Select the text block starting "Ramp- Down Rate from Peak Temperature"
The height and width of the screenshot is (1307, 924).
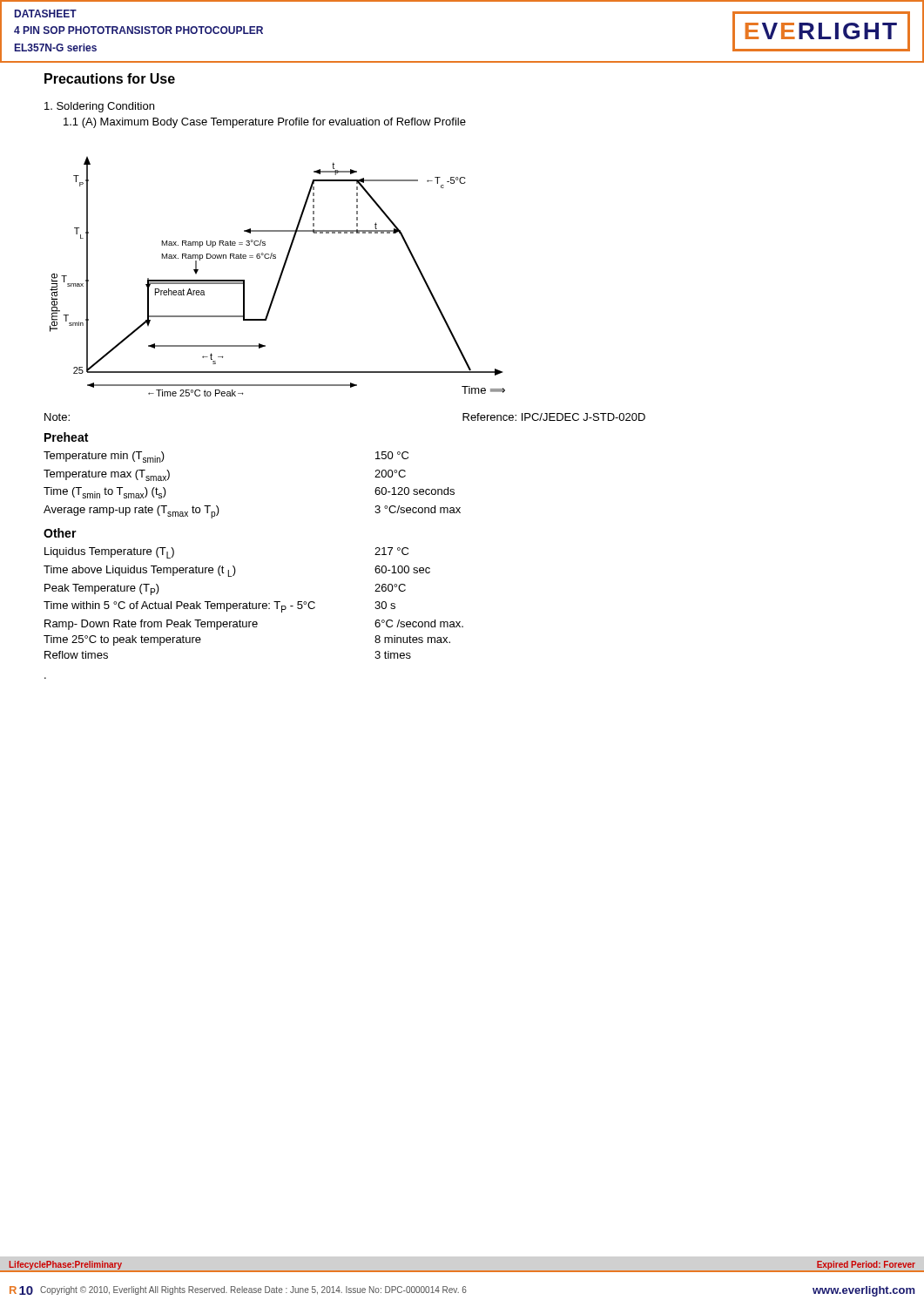coord(254,623)
